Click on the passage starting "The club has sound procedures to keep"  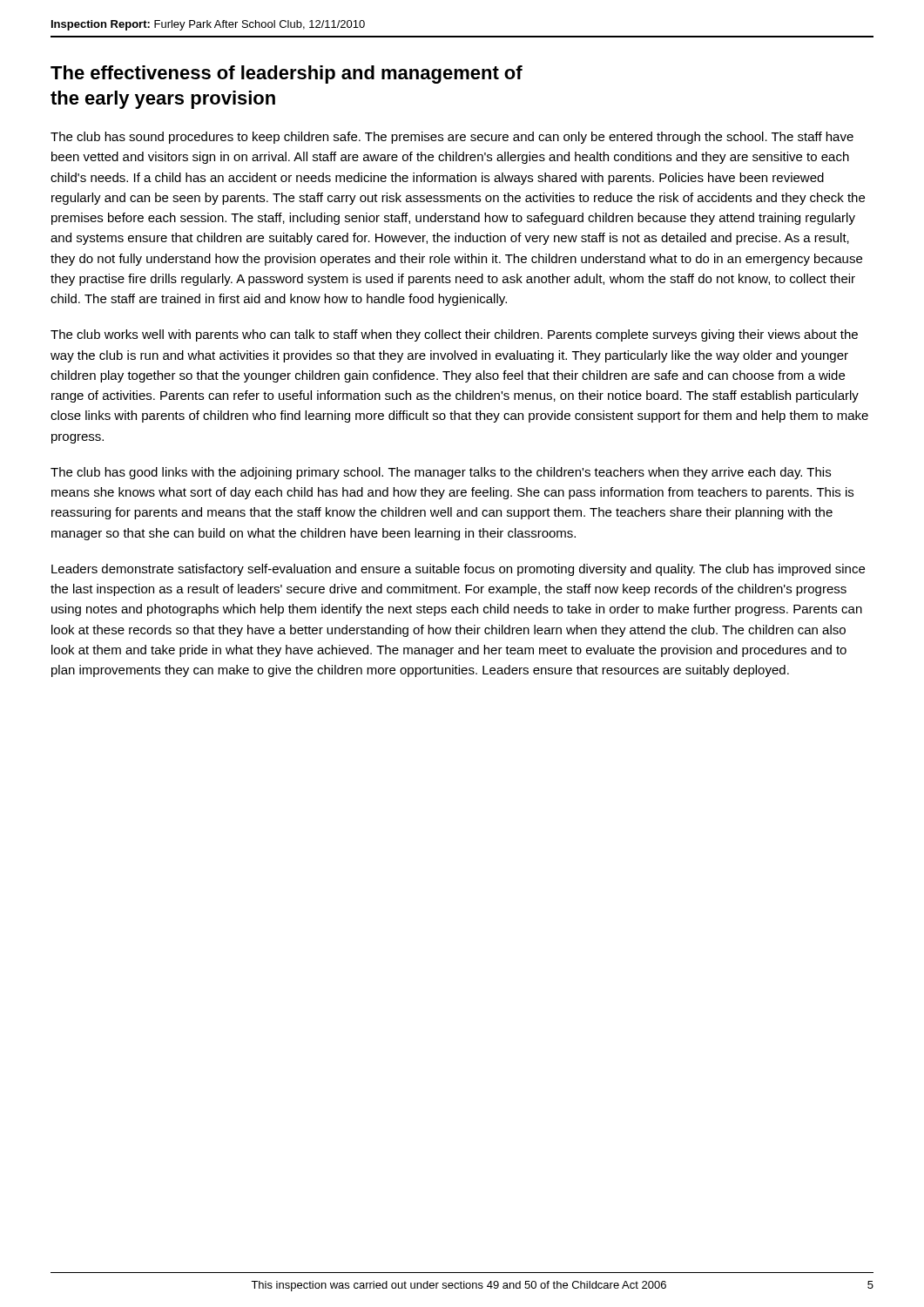(x=458, y=218)
